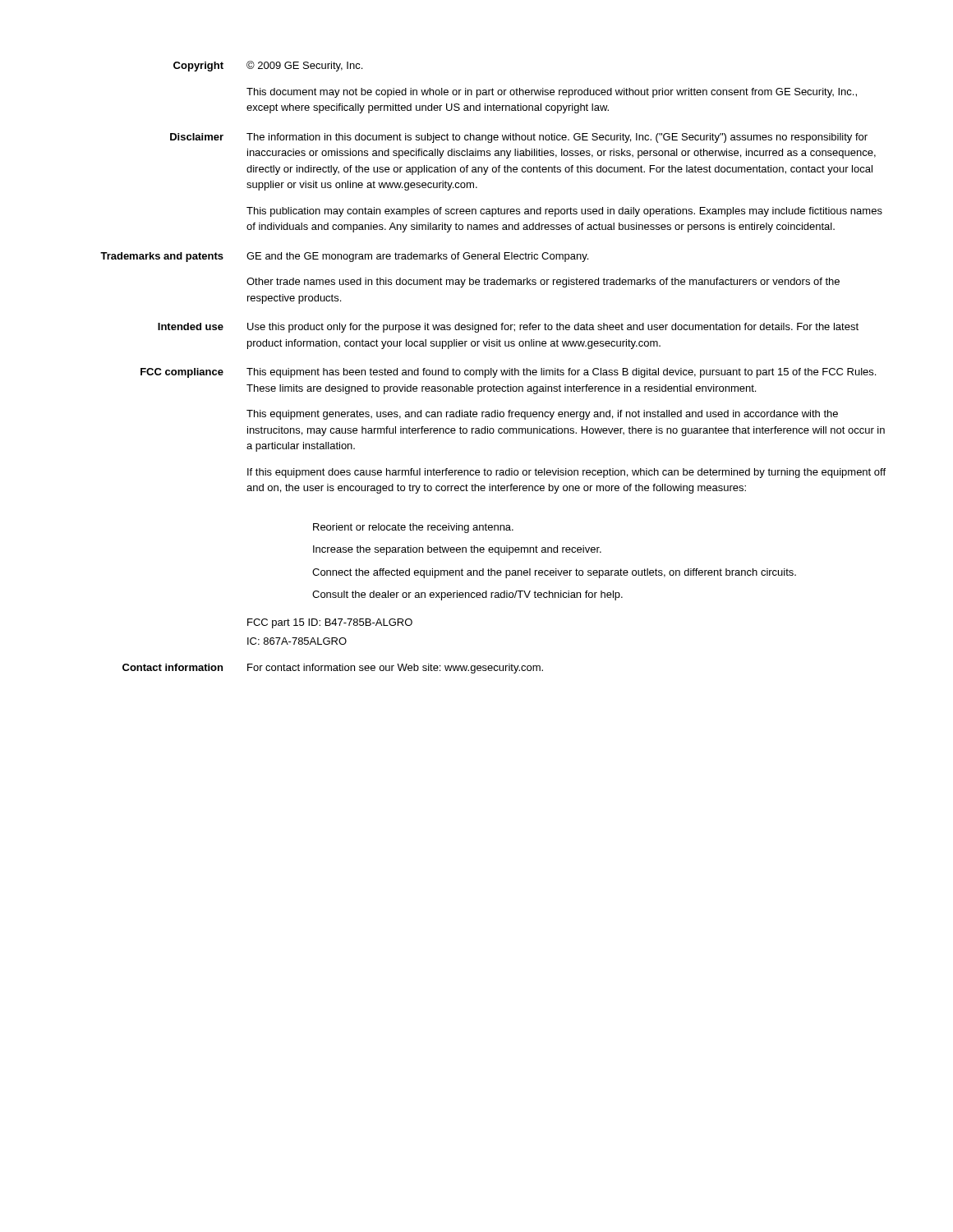Find the region starting "Trademarks and patents"
Image resolution: width=953 pixels, height=1232 pixels.
coord(162,255)
